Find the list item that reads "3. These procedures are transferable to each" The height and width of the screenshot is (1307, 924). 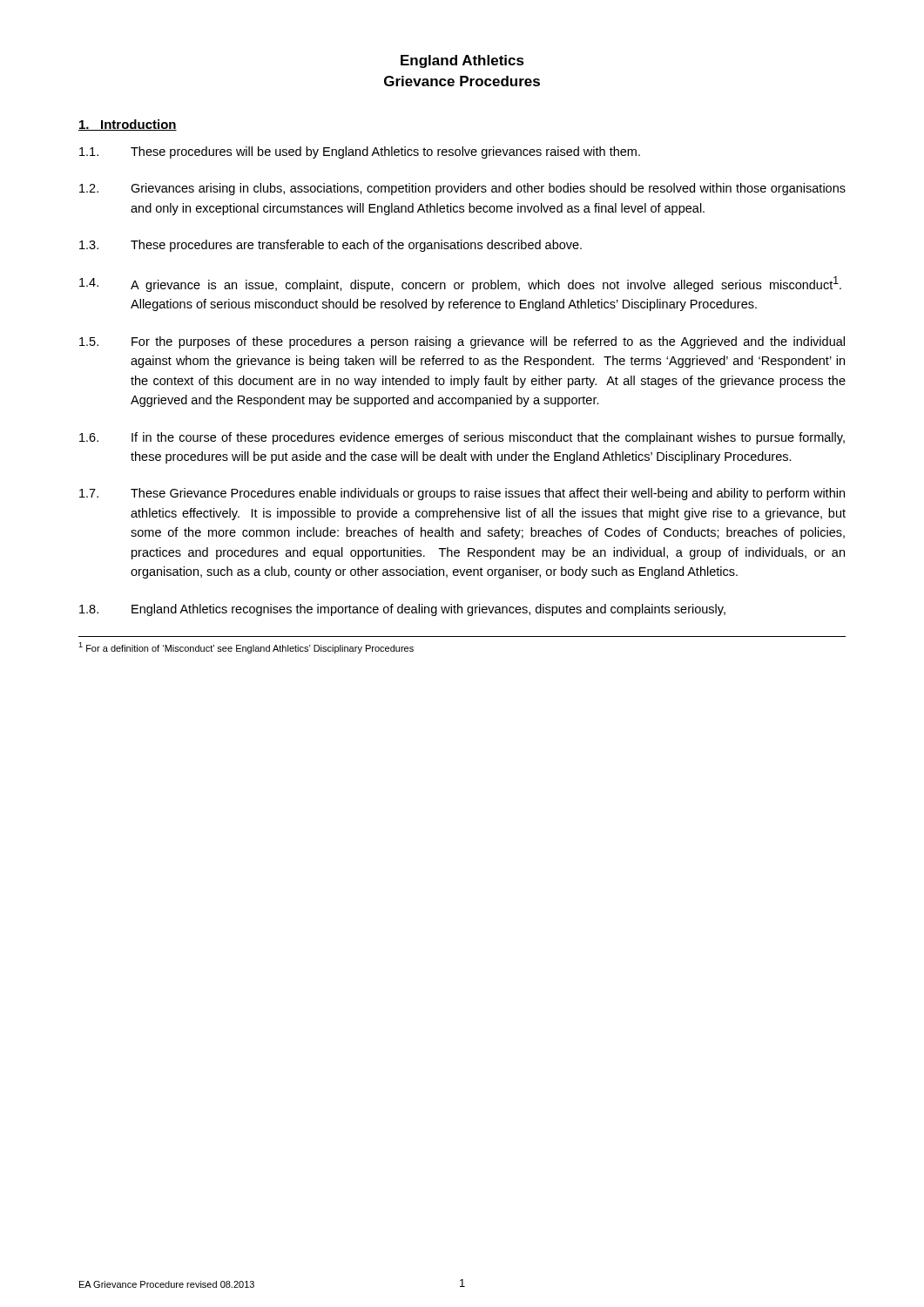tap(462, 245)
